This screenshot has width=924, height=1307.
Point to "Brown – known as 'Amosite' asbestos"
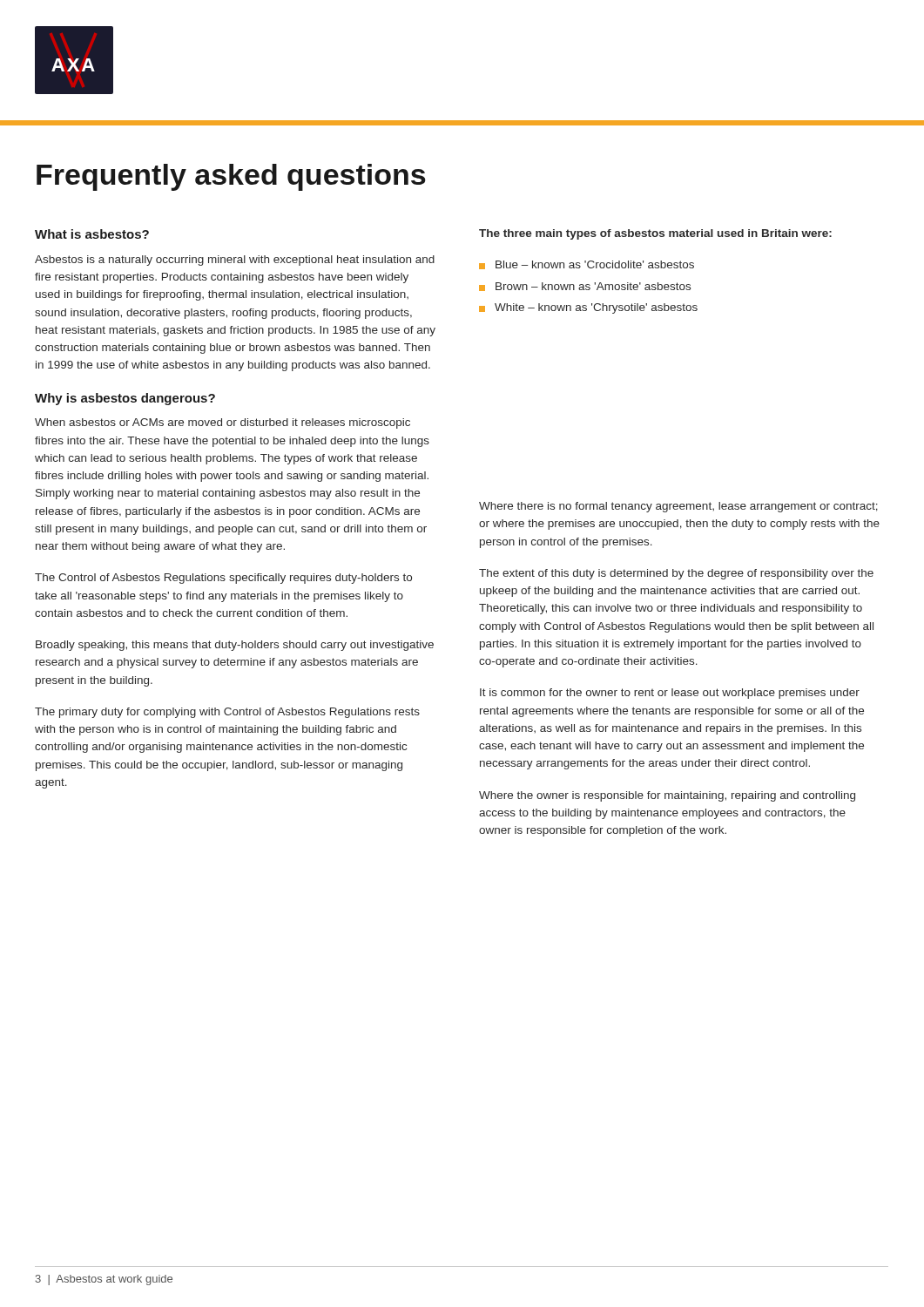[593, 286]
